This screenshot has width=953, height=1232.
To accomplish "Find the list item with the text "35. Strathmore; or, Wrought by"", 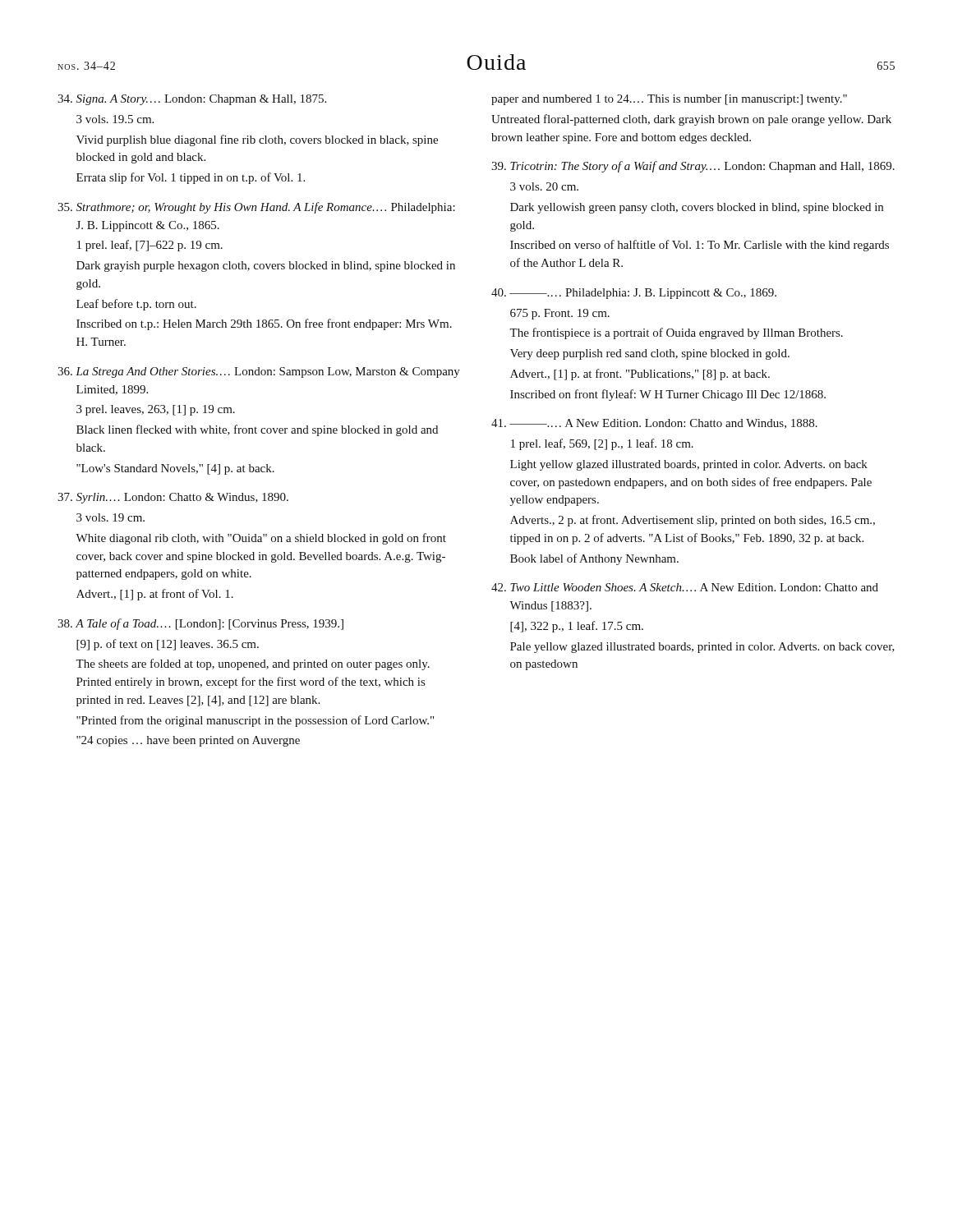I will pyautogui.click(x=260, y=275).
